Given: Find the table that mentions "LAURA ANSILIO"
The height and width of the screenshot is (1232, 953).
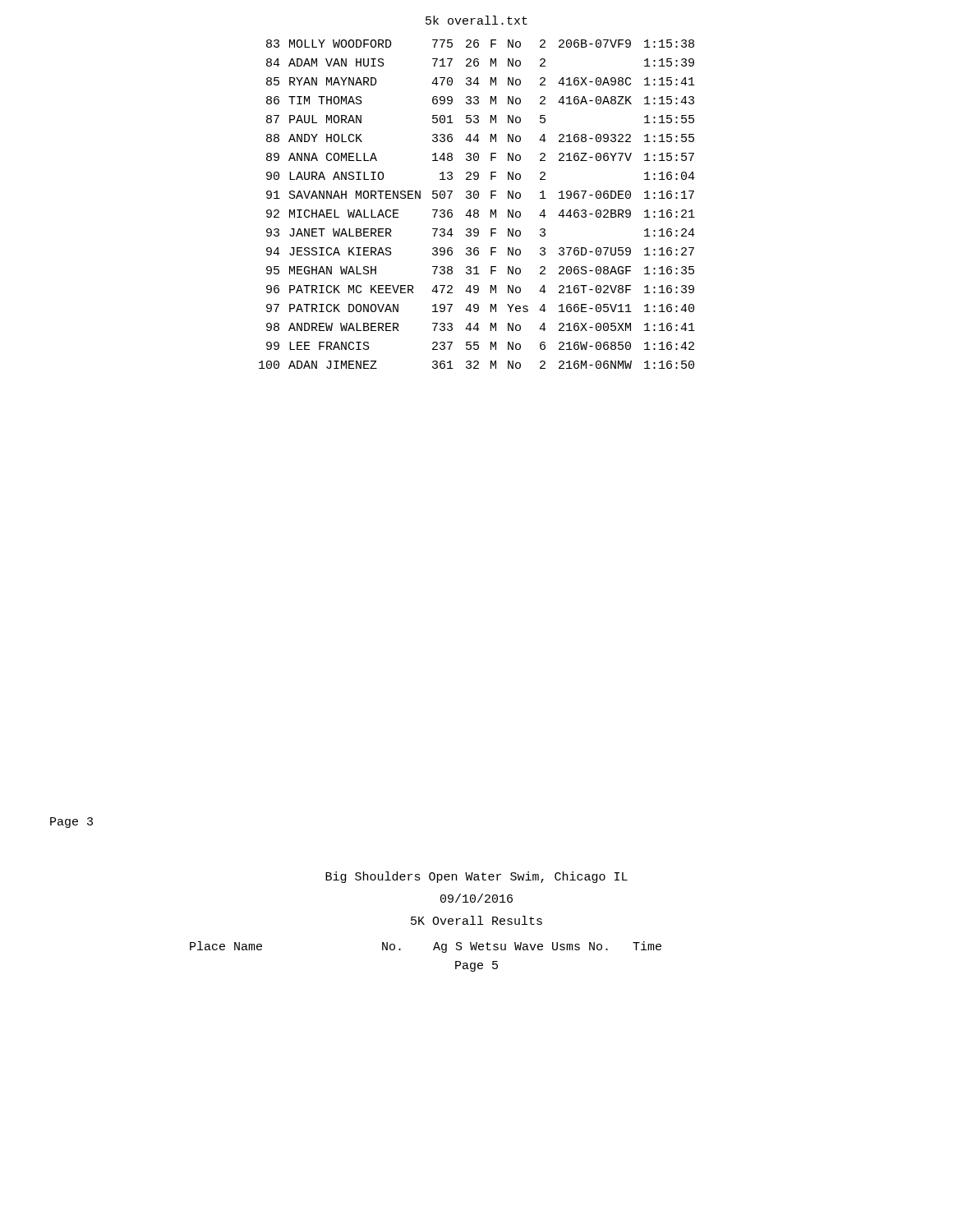Looking at the screenshot, I should (476, 205).
